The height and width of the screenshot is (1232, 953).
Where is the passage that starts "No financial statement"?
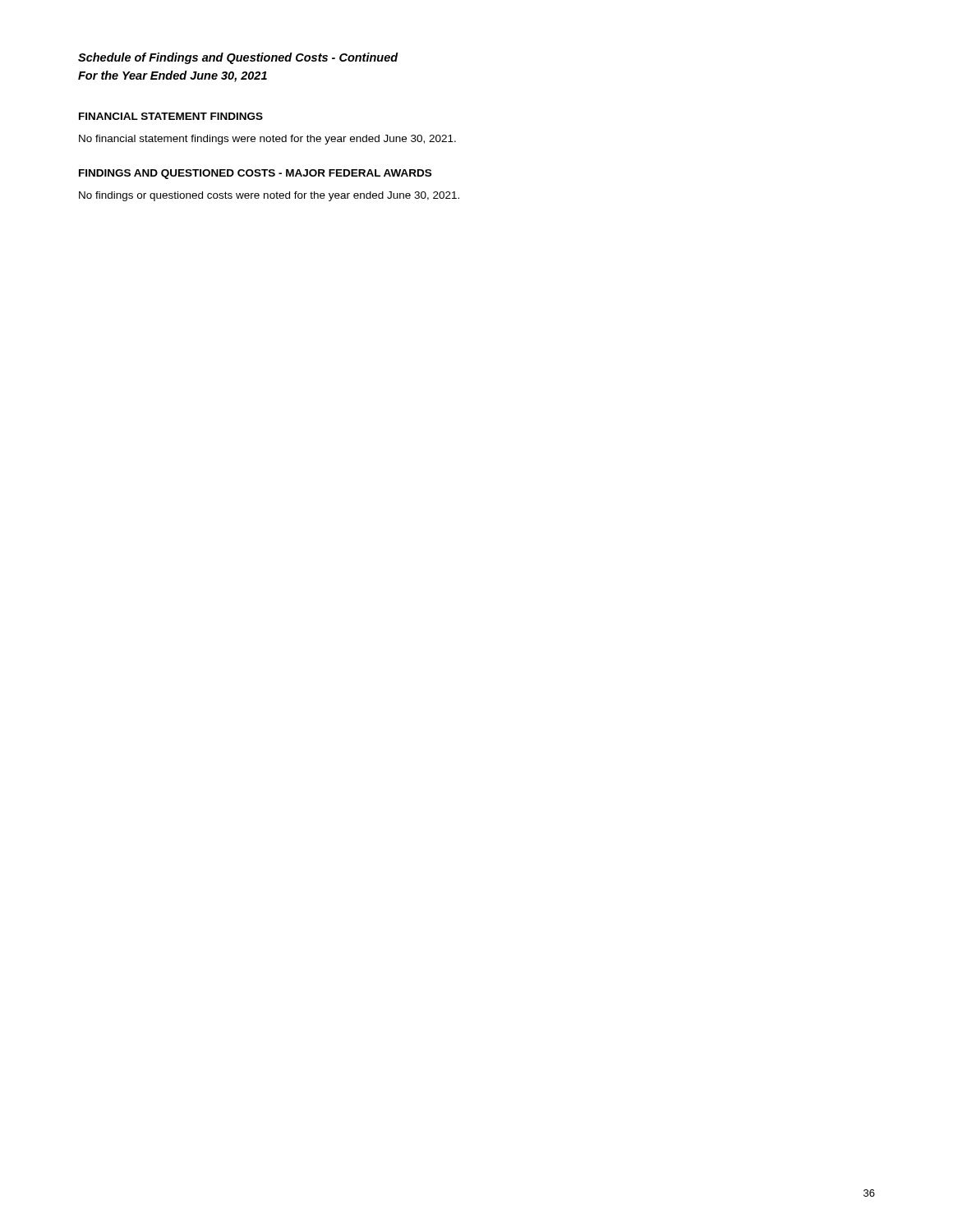tap(267, 138)
